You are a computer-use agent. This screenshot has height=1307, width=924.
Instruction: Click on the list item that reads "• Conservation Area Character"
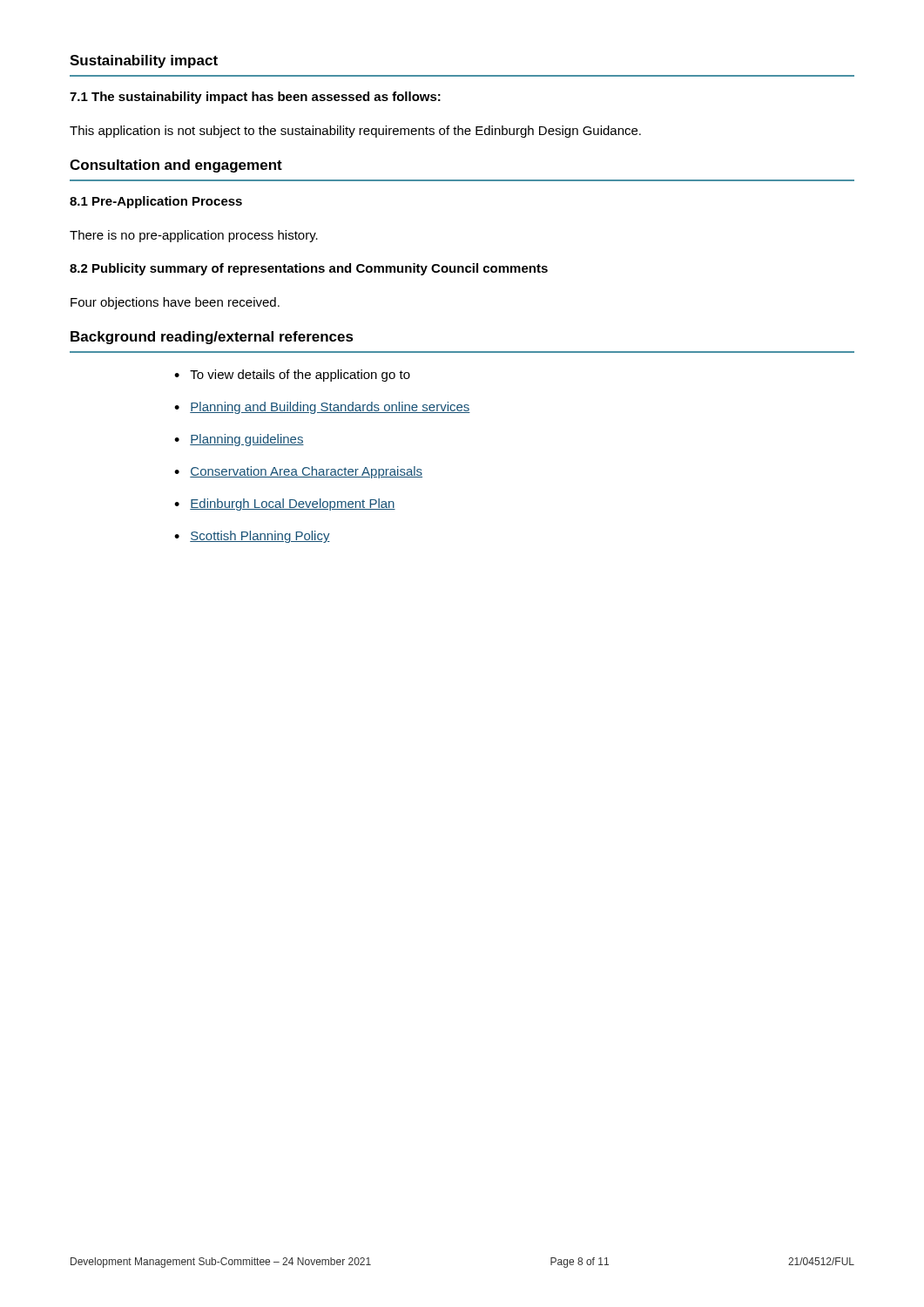(298, 473)
